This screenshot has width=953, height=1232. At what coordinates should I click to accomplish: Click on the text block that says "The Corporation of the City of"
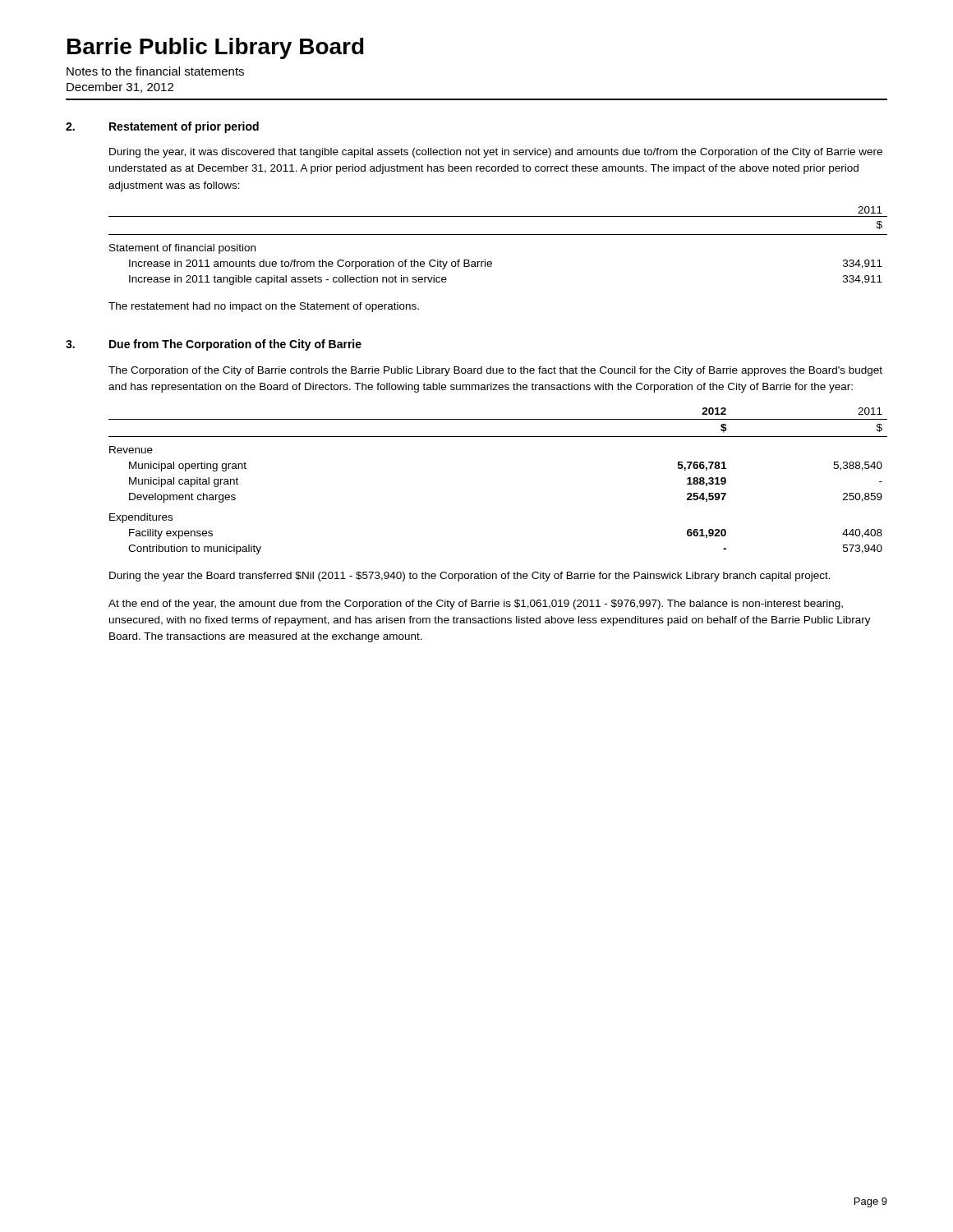click(x=498, y=378)
